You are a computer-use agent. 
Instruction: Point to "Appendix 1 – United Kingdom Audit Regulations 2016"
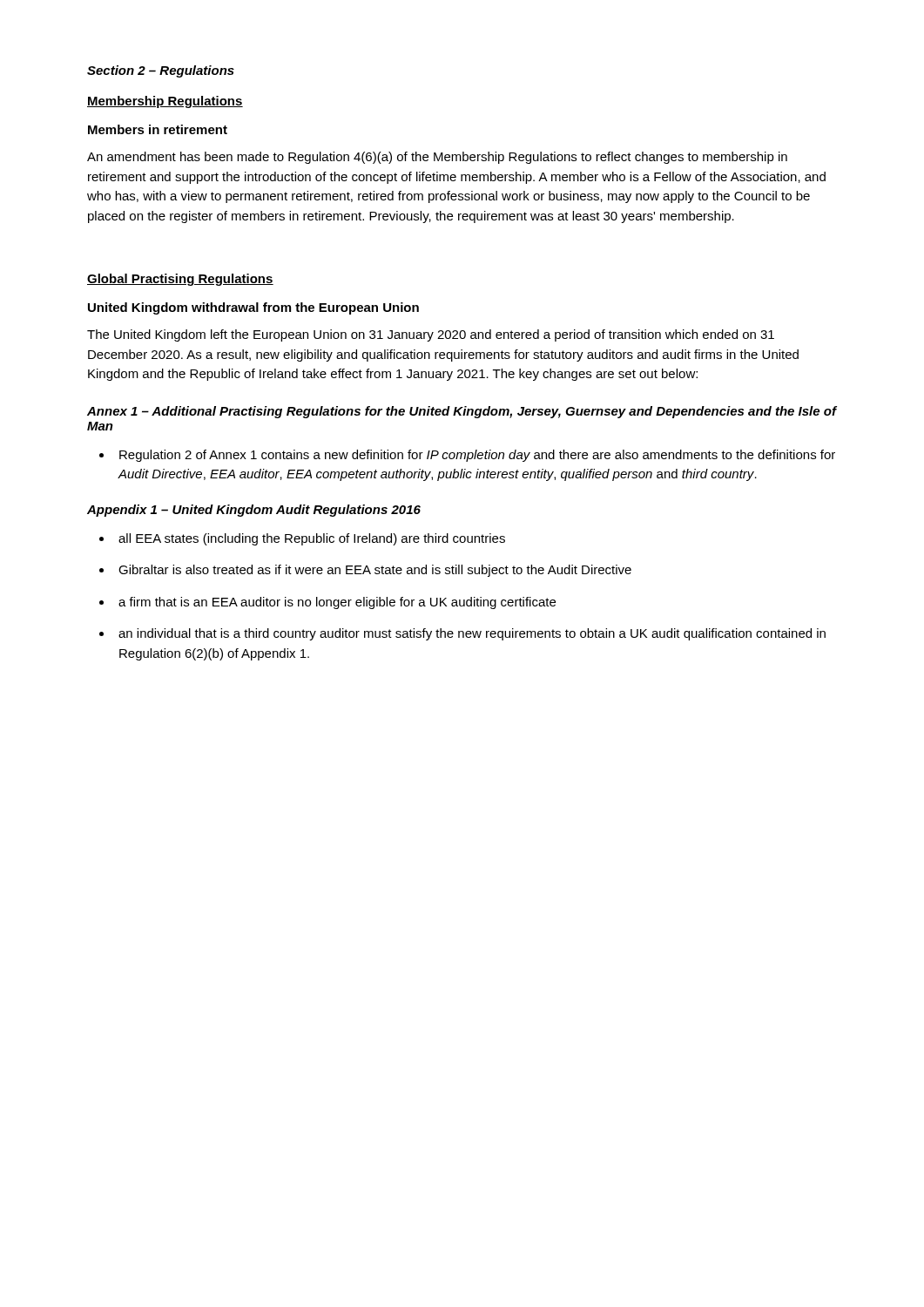[254, 509]
